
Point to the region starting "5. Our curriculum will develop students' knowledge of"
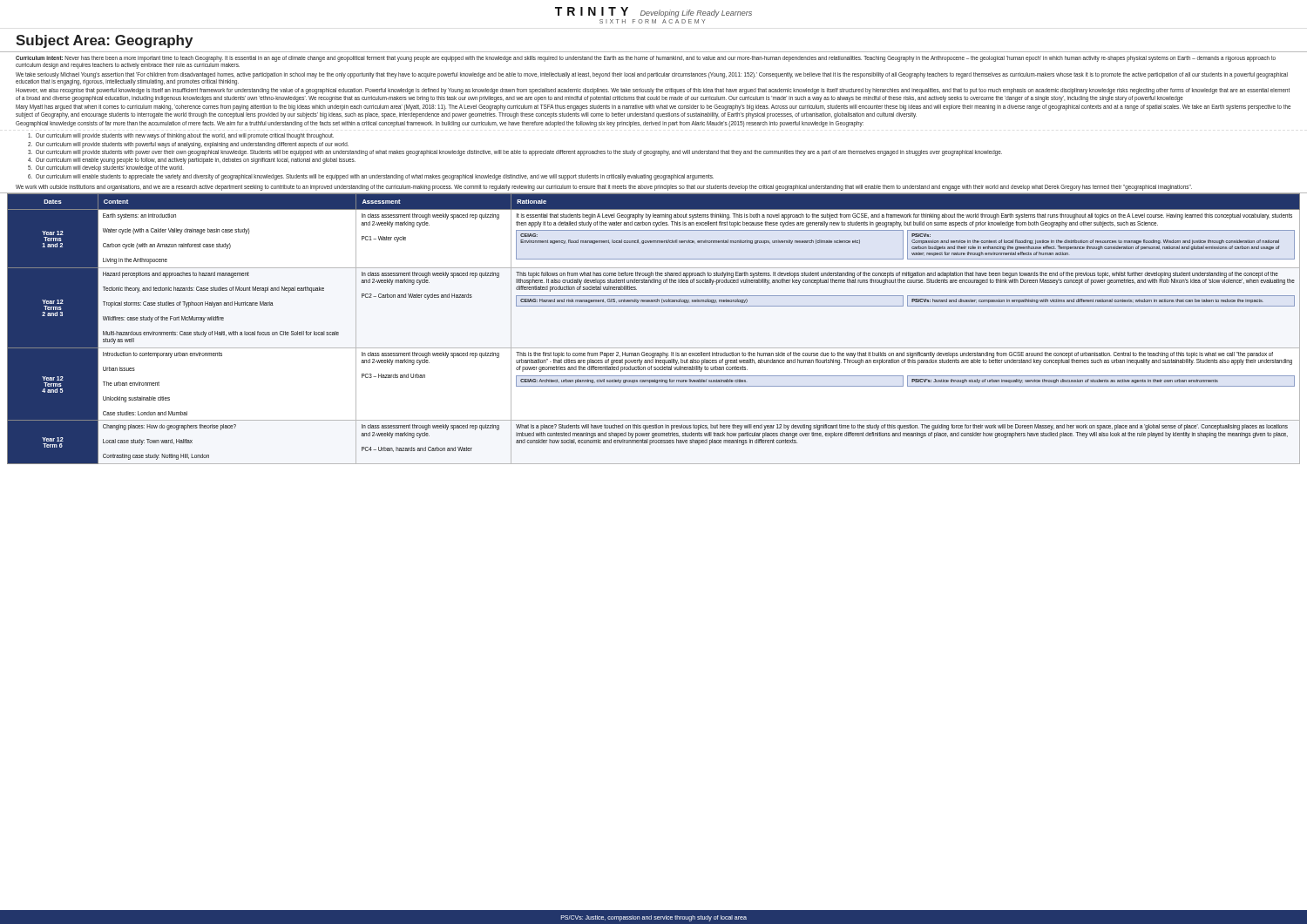point(106,168)
